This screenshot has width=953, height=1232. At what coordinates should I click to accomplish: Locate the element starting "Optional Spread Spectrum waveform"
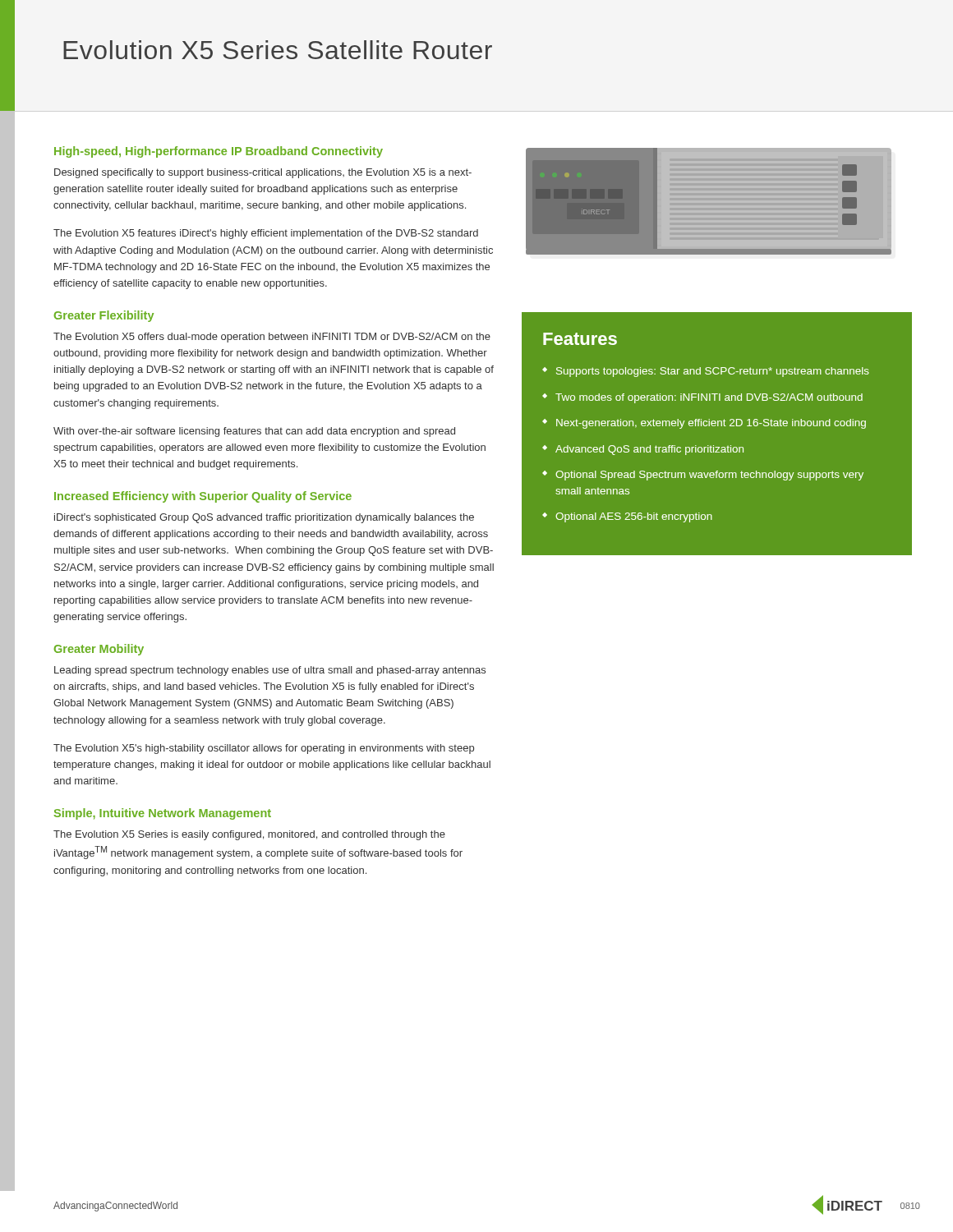coord(717,483)
